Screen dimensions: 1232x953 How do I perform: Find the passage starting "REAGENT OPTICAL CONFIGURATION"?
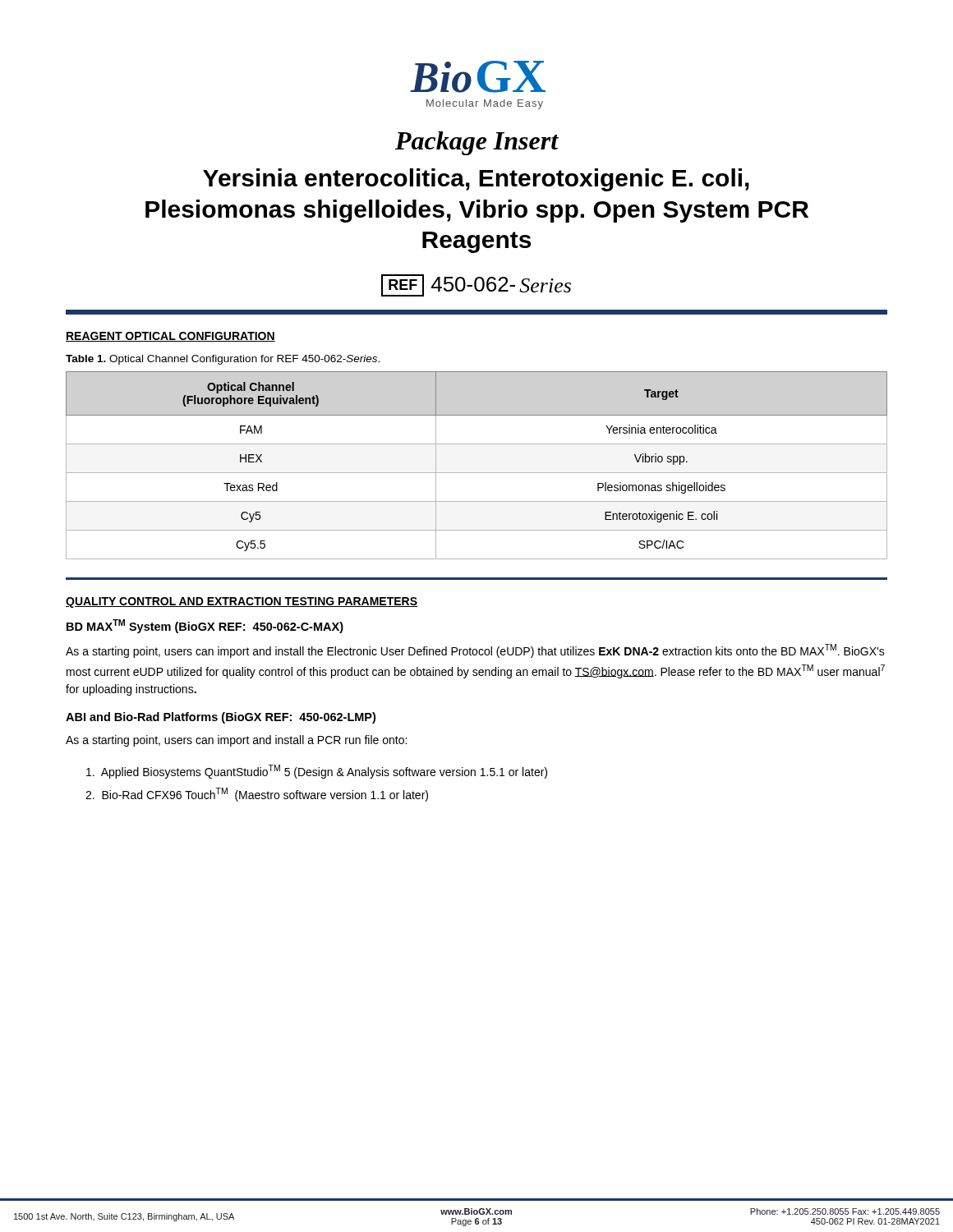[x=170, y=336]
